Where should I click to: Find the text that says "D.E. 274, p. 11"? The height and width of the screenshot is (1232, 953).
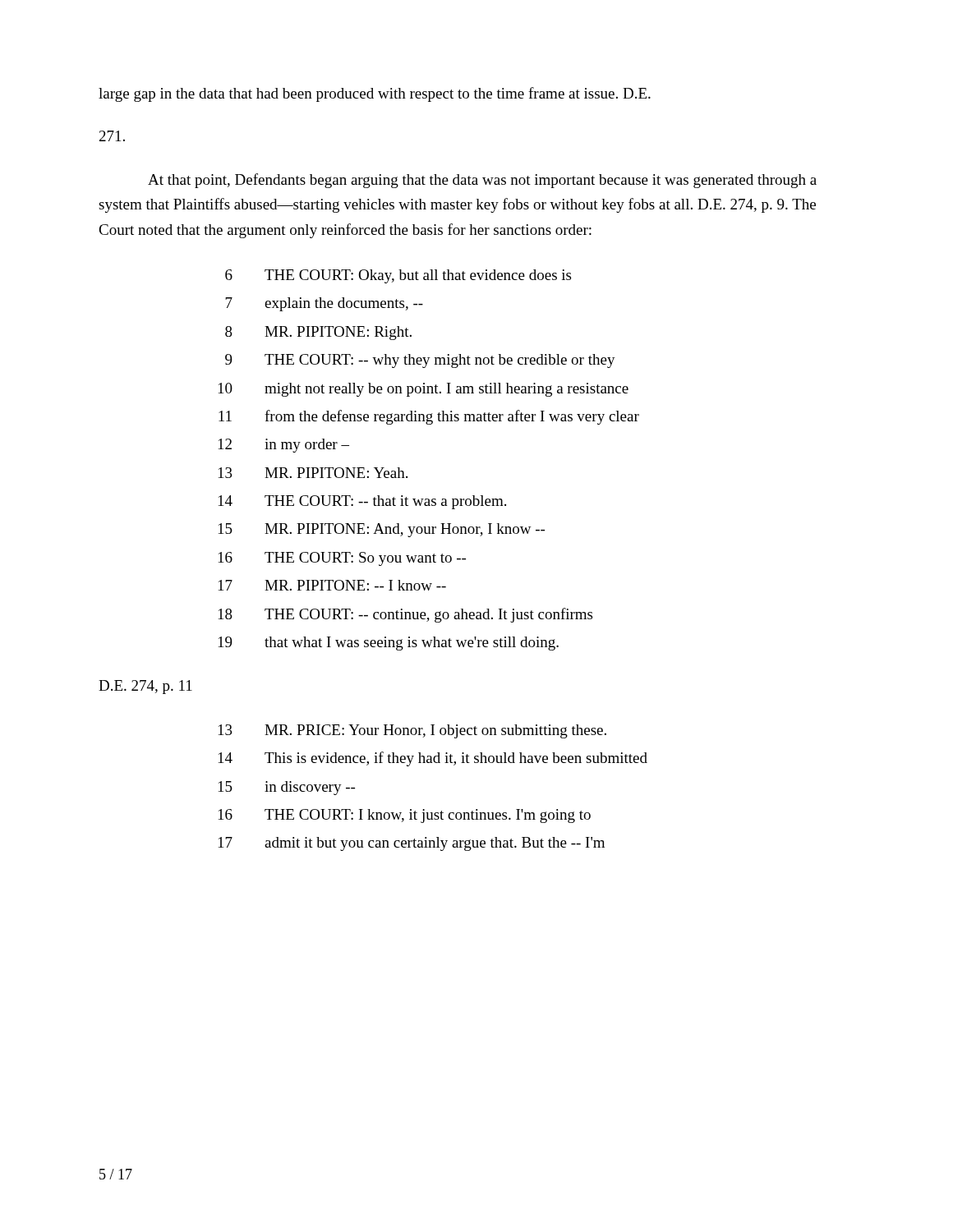(x=146, y=686)
